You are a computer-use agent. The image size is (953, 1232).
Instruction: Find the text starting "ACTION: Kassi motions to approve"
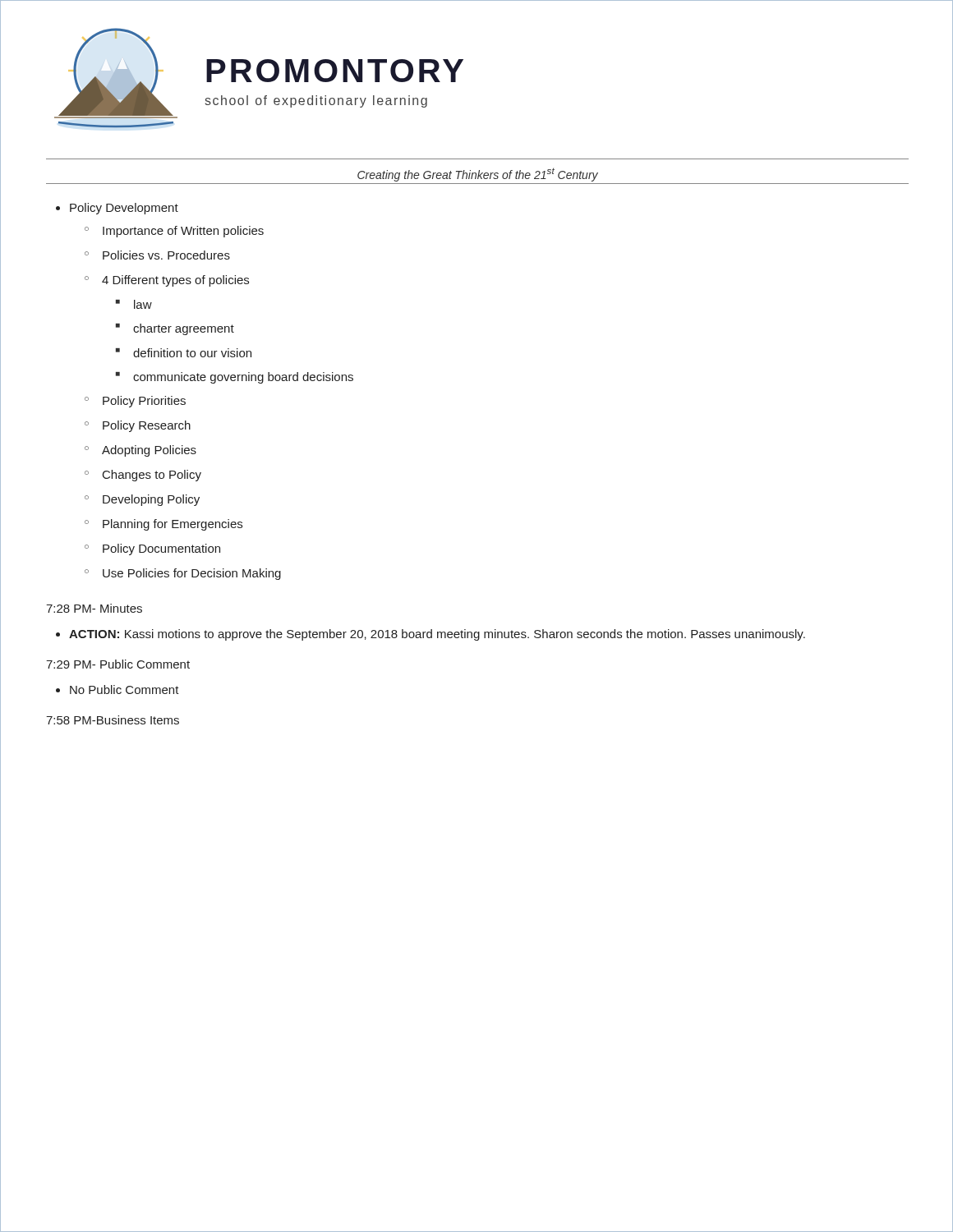point(437,634)
